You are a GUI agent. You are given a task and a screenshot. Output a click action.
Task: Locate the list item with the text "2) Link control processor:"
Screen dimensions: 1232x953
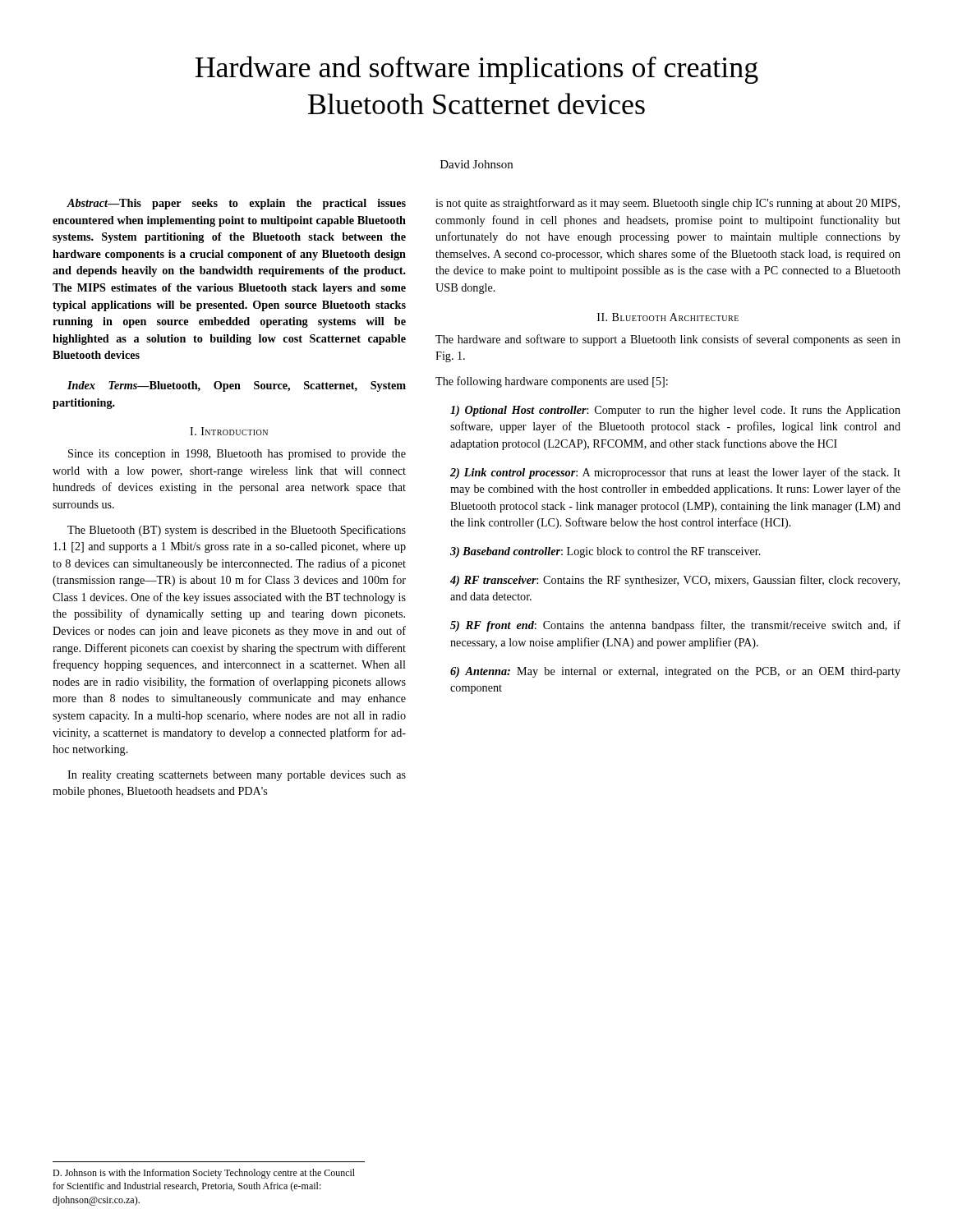coord(675,497)
